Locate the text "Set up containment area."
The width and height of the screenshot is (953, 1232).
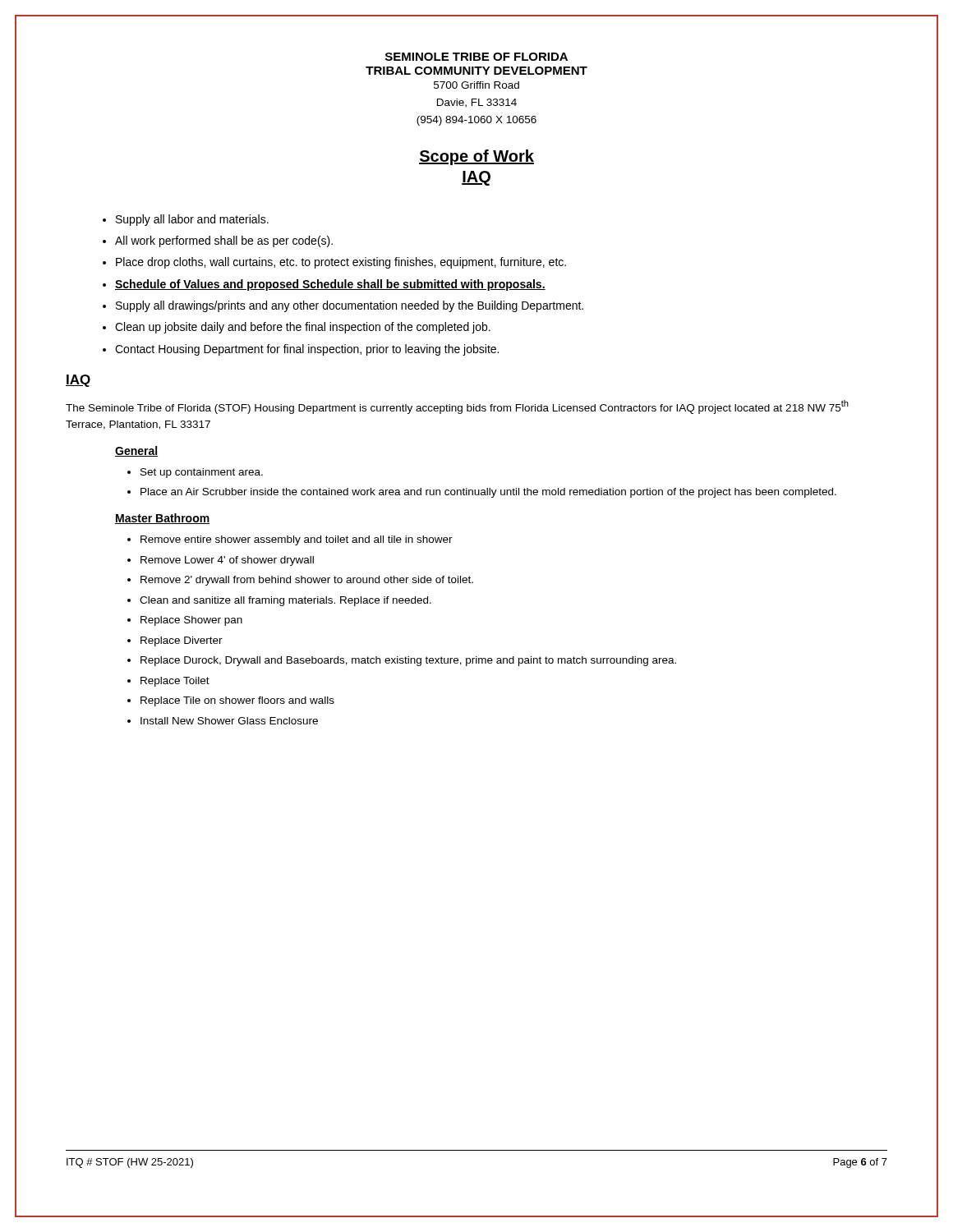click(202, 472)
